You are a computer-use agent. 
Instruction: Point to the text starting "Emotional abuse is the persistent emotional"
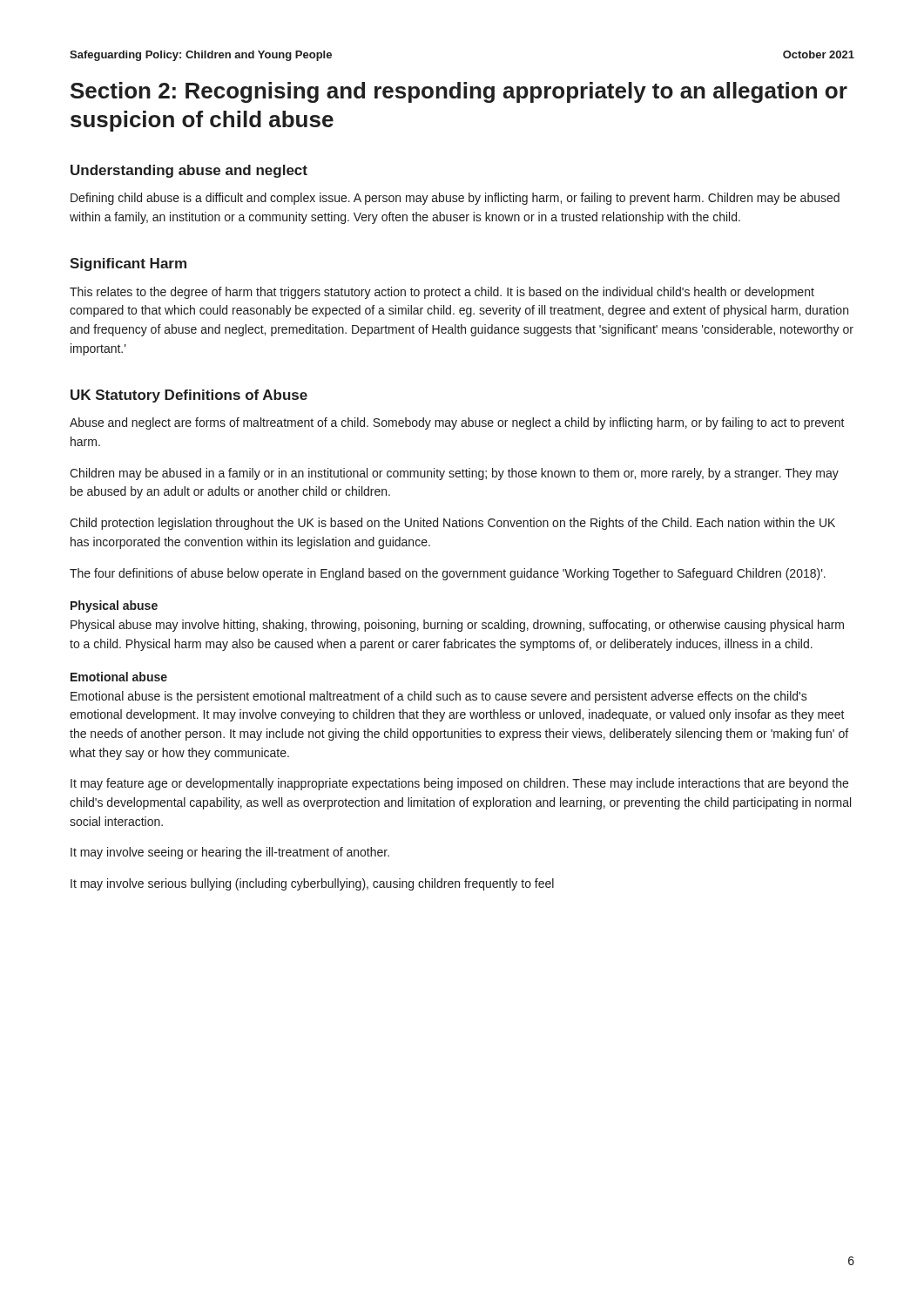(459, 724)
